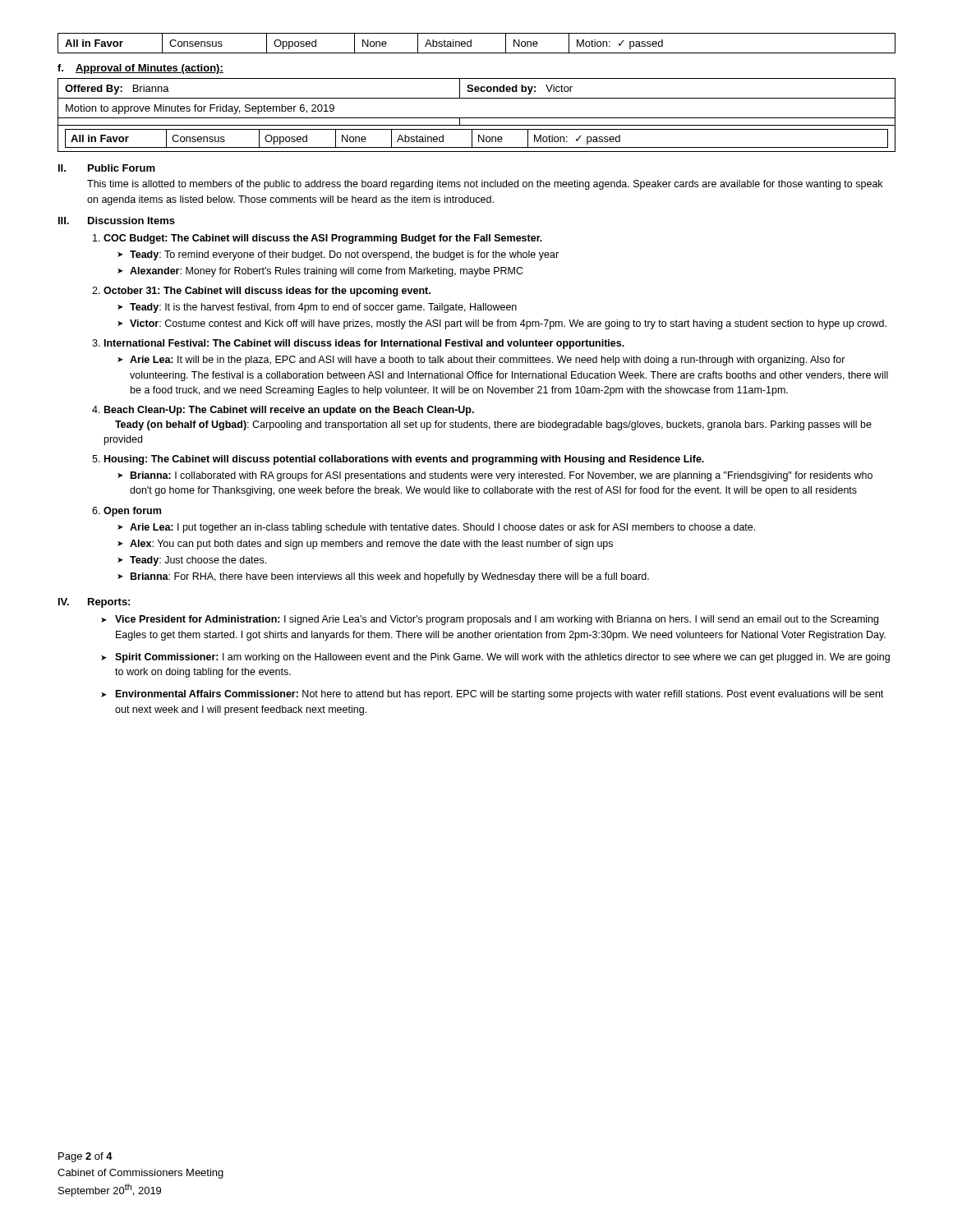Locate the block of text that opens with "COC Budget: The Cabinet will"
Viewport: 953px width, 1232px height.
click(491, 254)
